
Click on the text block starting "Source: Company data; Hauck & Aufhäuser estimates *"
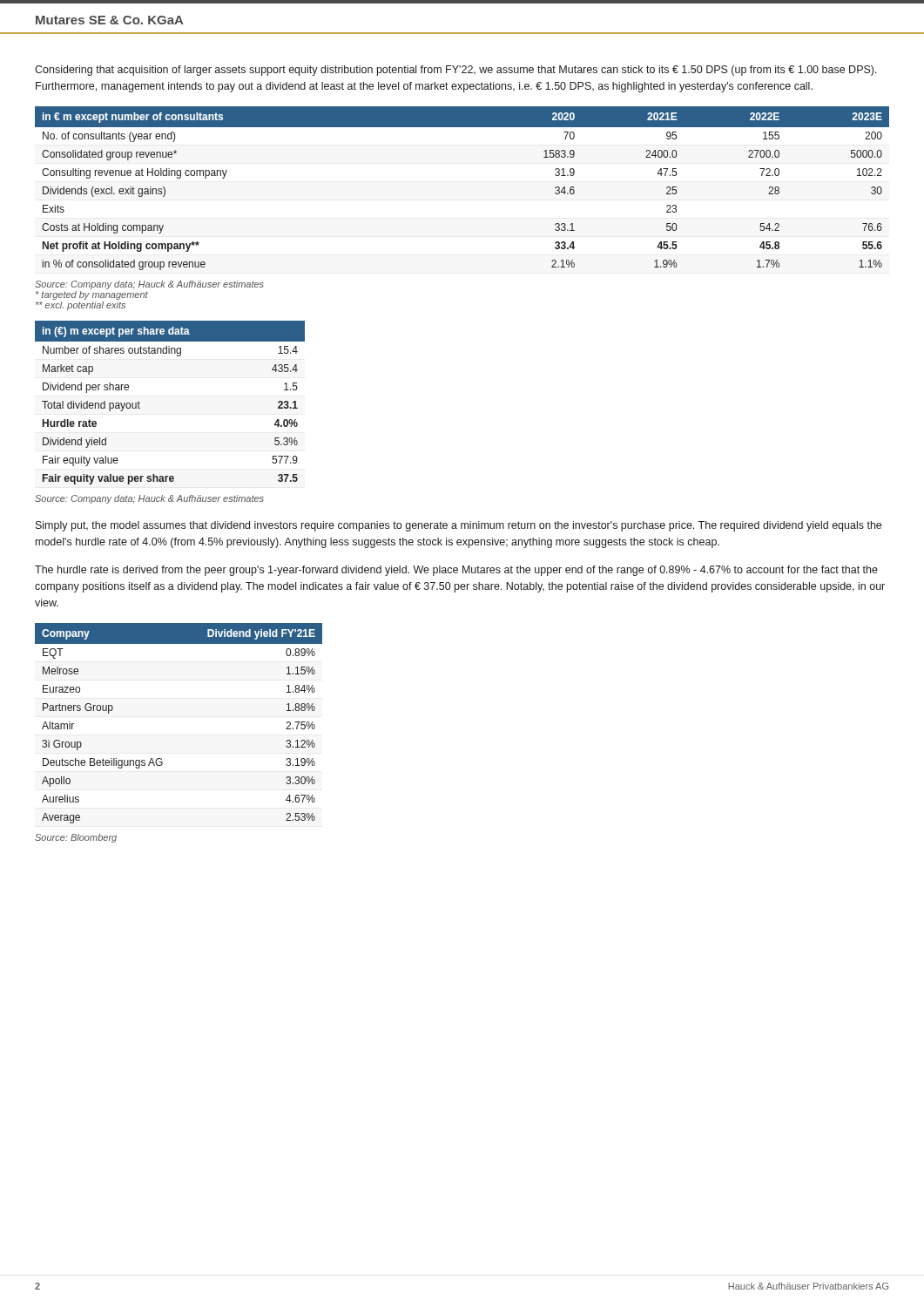click(149, 294)
